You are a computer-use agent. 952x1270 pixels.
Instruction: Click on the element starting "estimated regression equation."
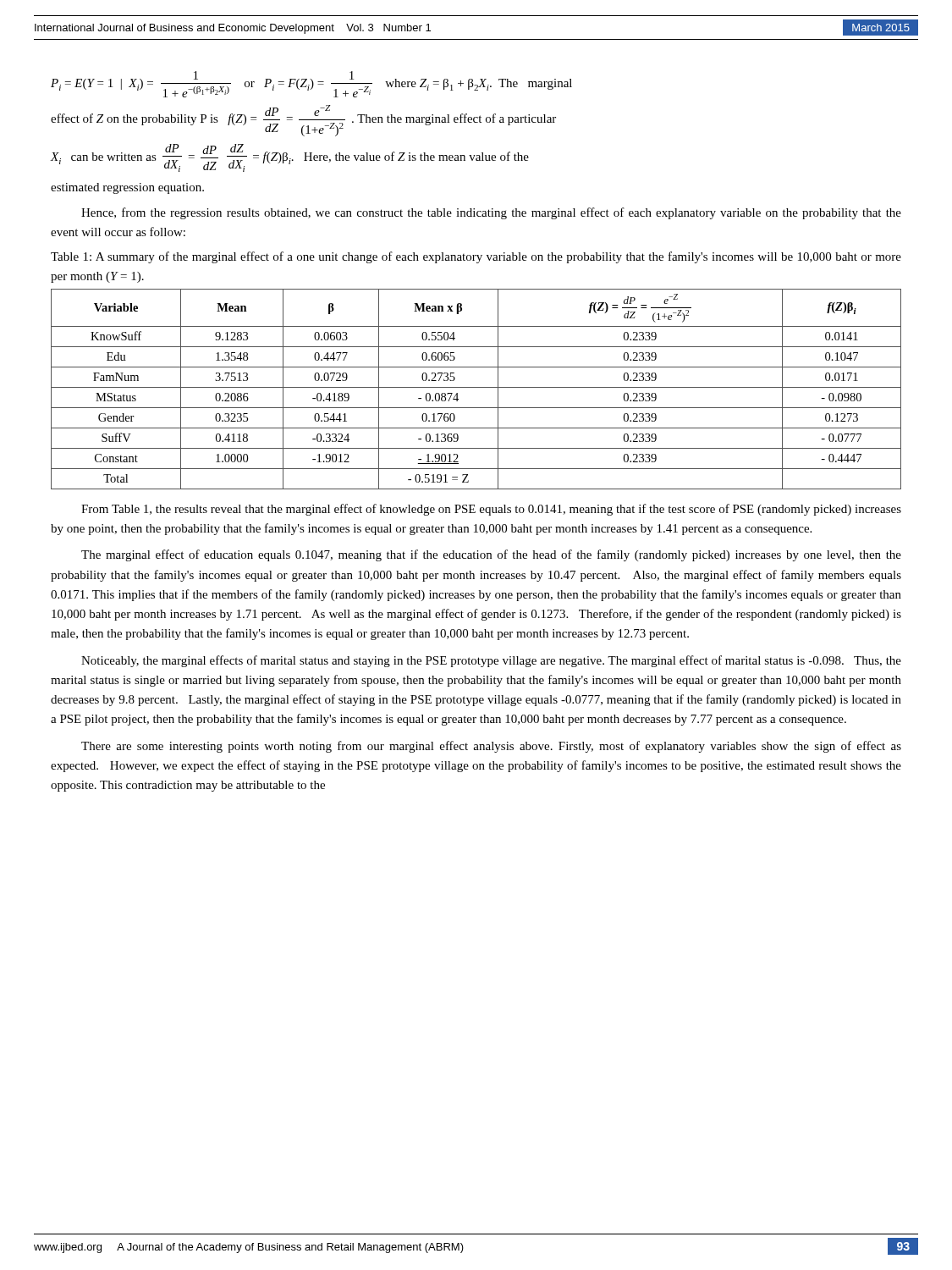128,187
